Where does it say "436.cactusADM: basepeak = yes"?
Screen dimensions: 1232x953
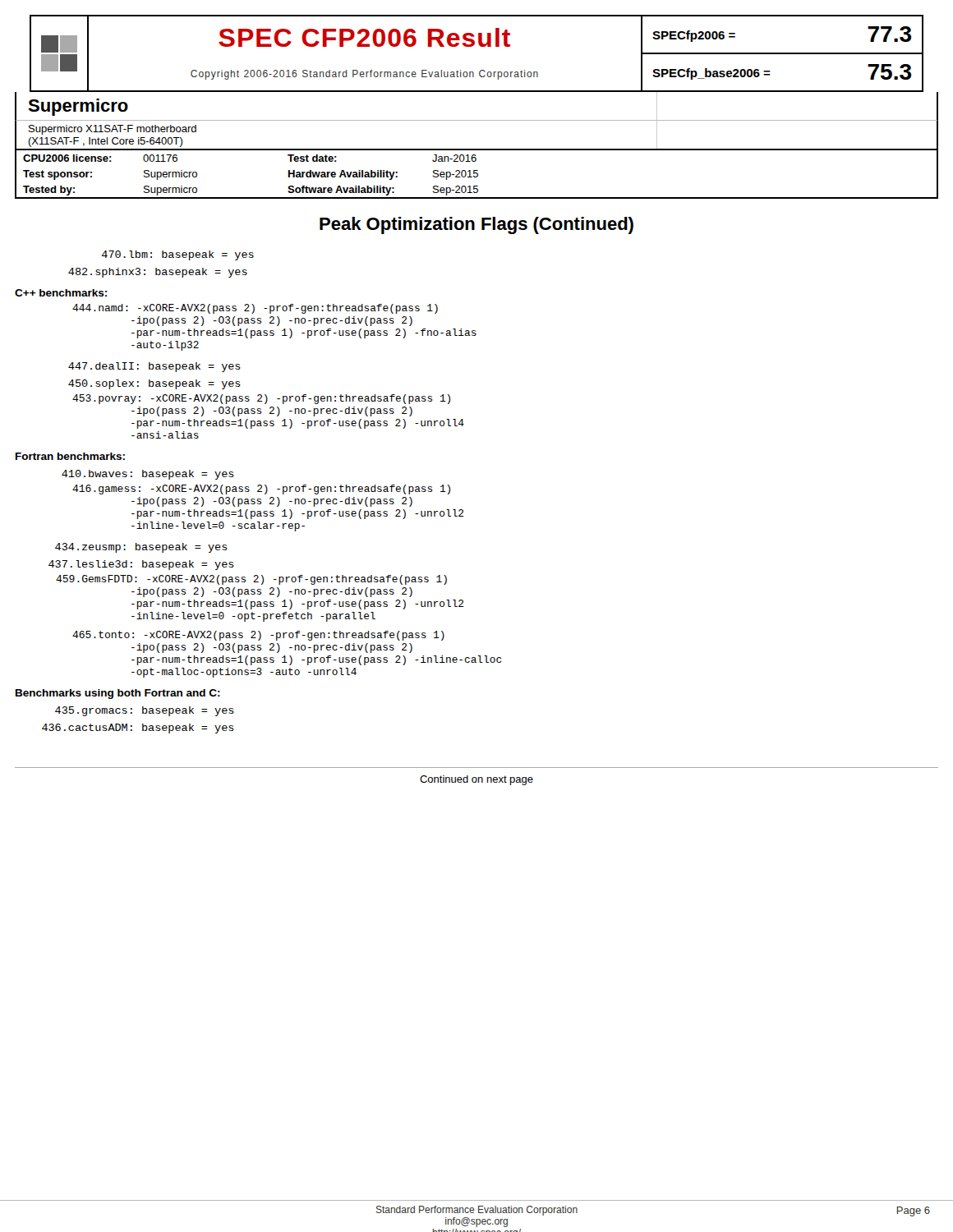125,728
